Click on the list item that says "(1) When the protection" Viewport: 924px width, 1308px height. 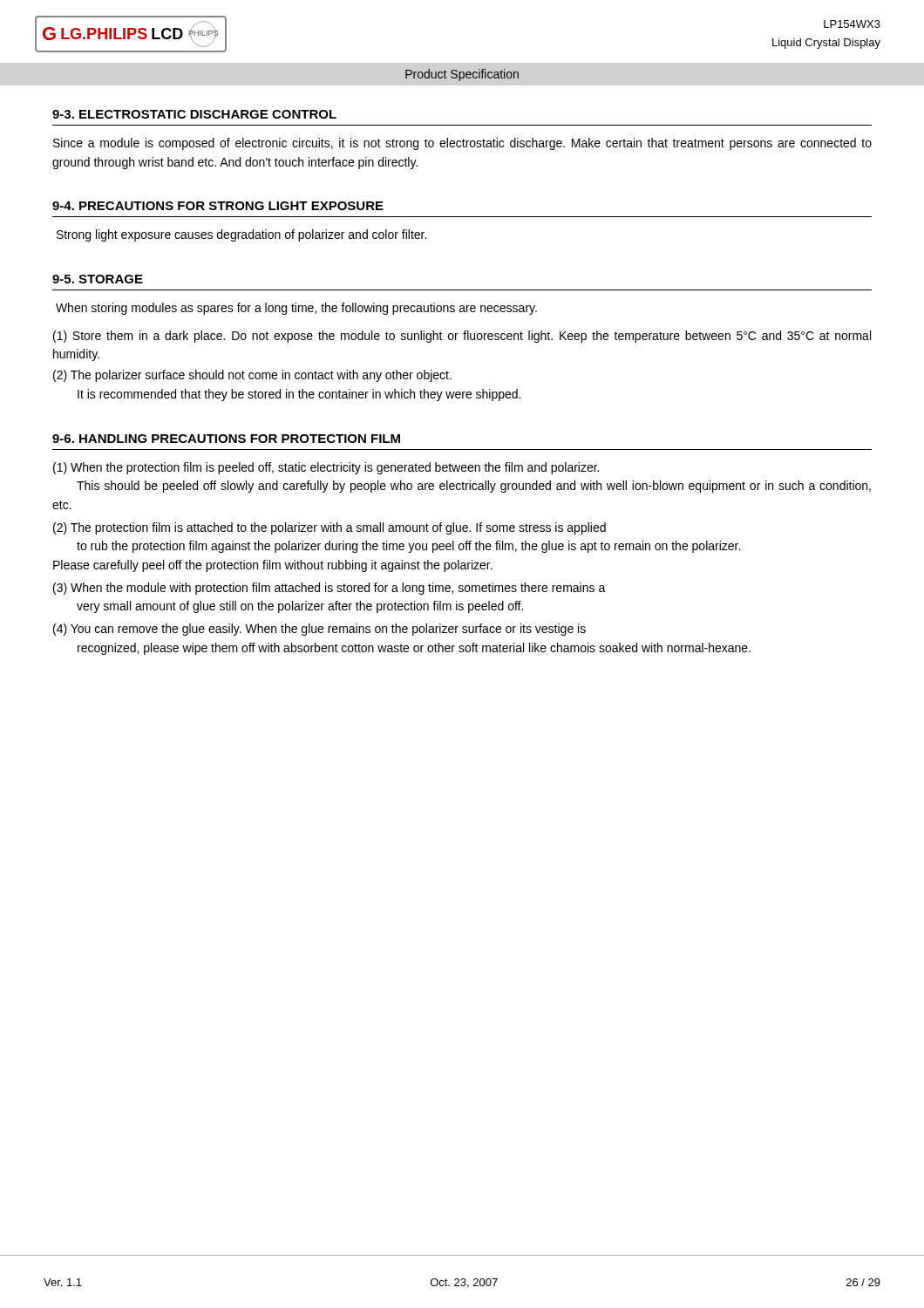tap(462, 486)
